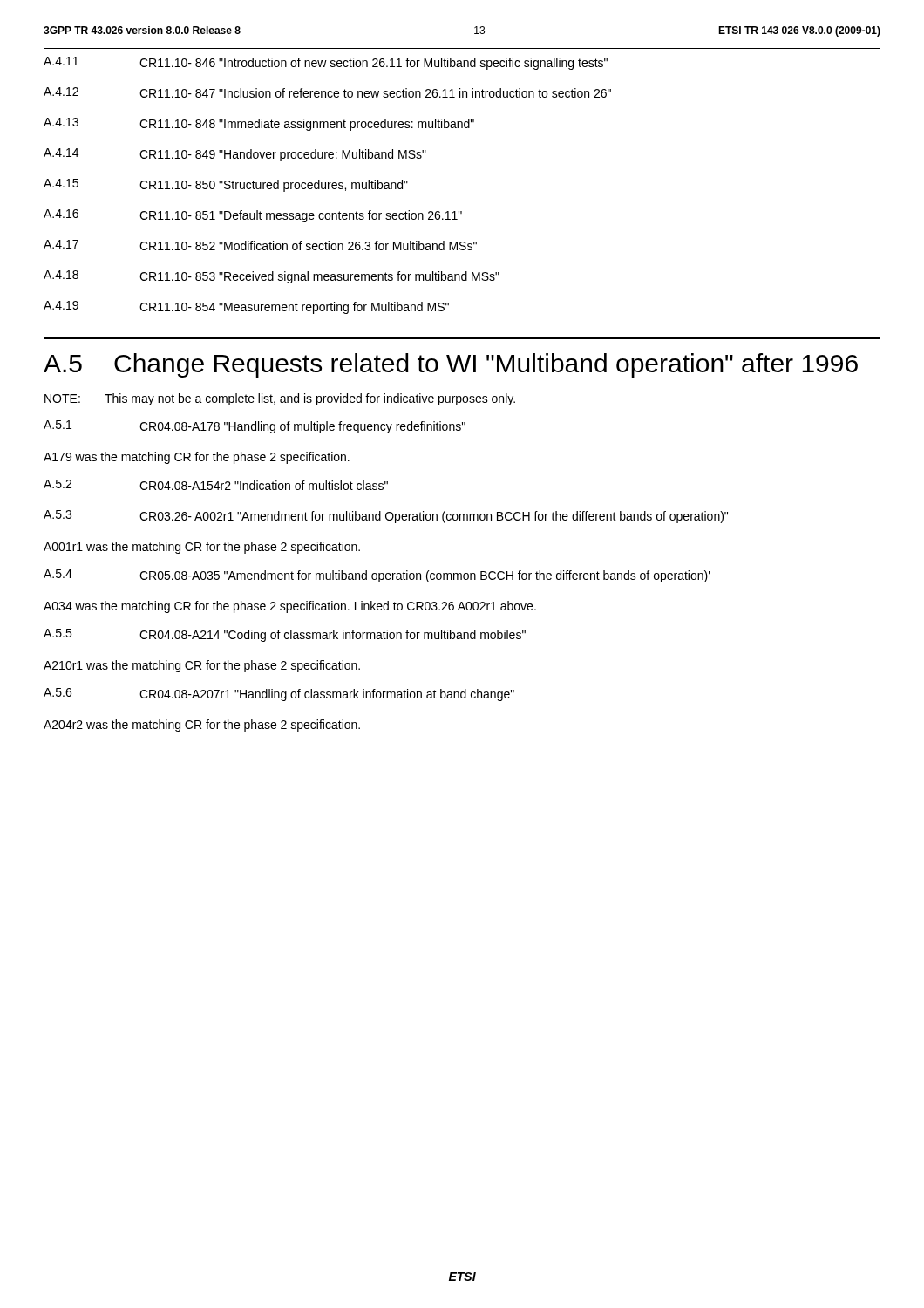The image size is (924, 1308).
Task: Point to the block beginning "A.5.1 CR04.08-A178 "Handling of multiple frequency"
Action: pos(462,427)
